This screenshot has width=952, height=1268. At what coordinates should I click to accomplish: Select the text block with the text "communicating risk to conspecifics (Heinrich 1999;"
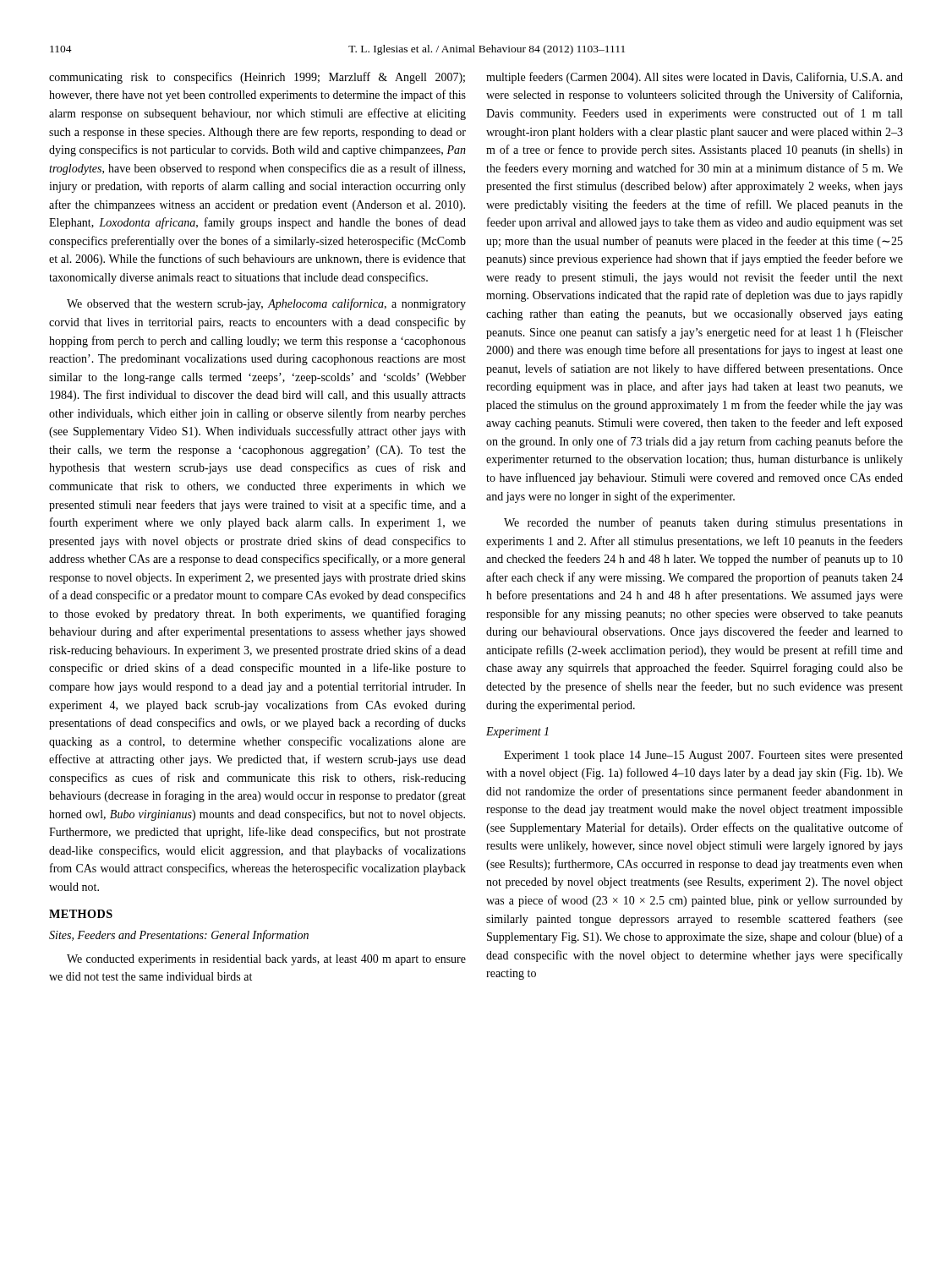[257, 178]
